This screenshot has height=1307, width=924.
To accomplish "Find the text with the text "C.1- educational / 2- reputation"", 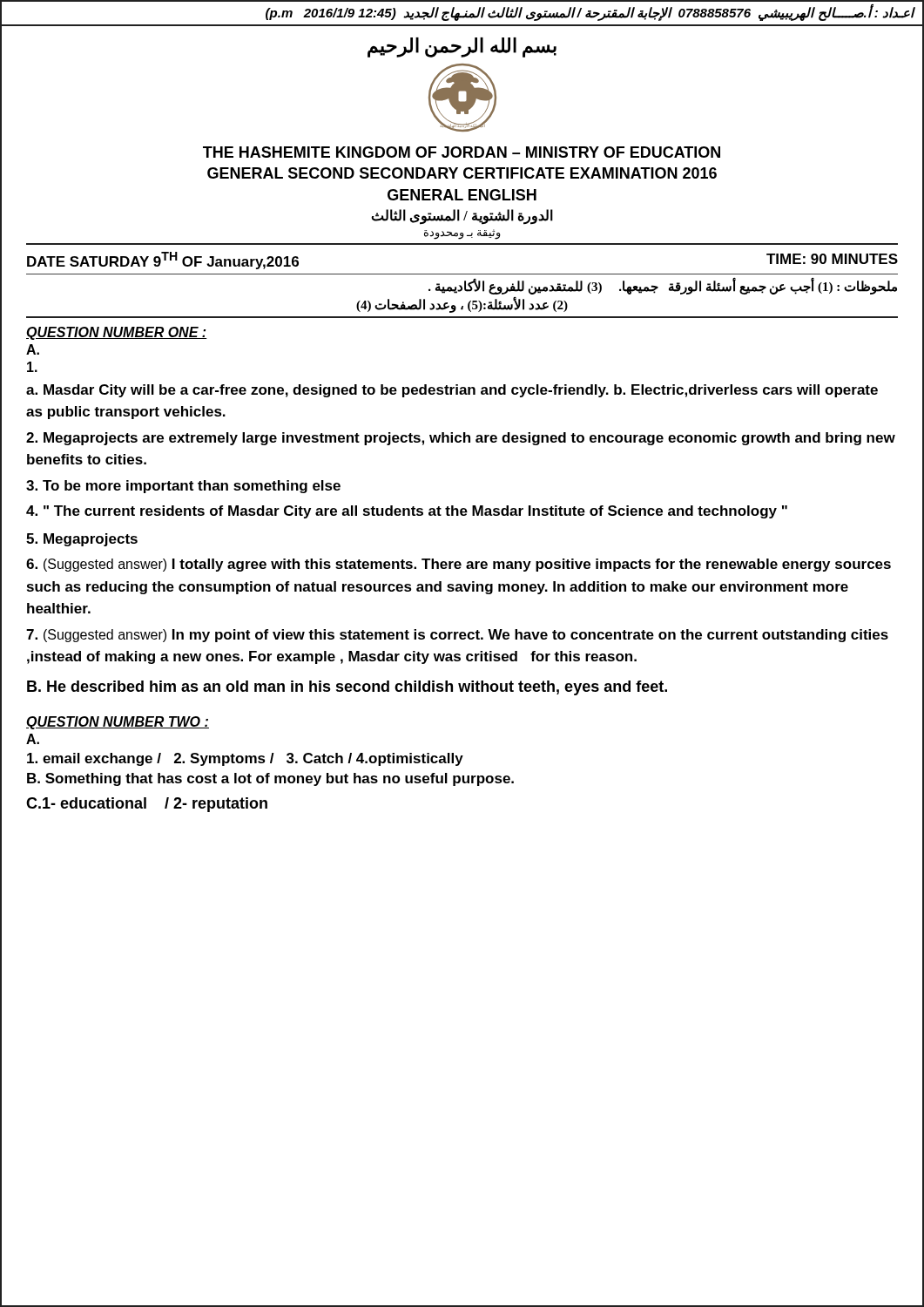I will pyautogui.click(x=147, y=803).
